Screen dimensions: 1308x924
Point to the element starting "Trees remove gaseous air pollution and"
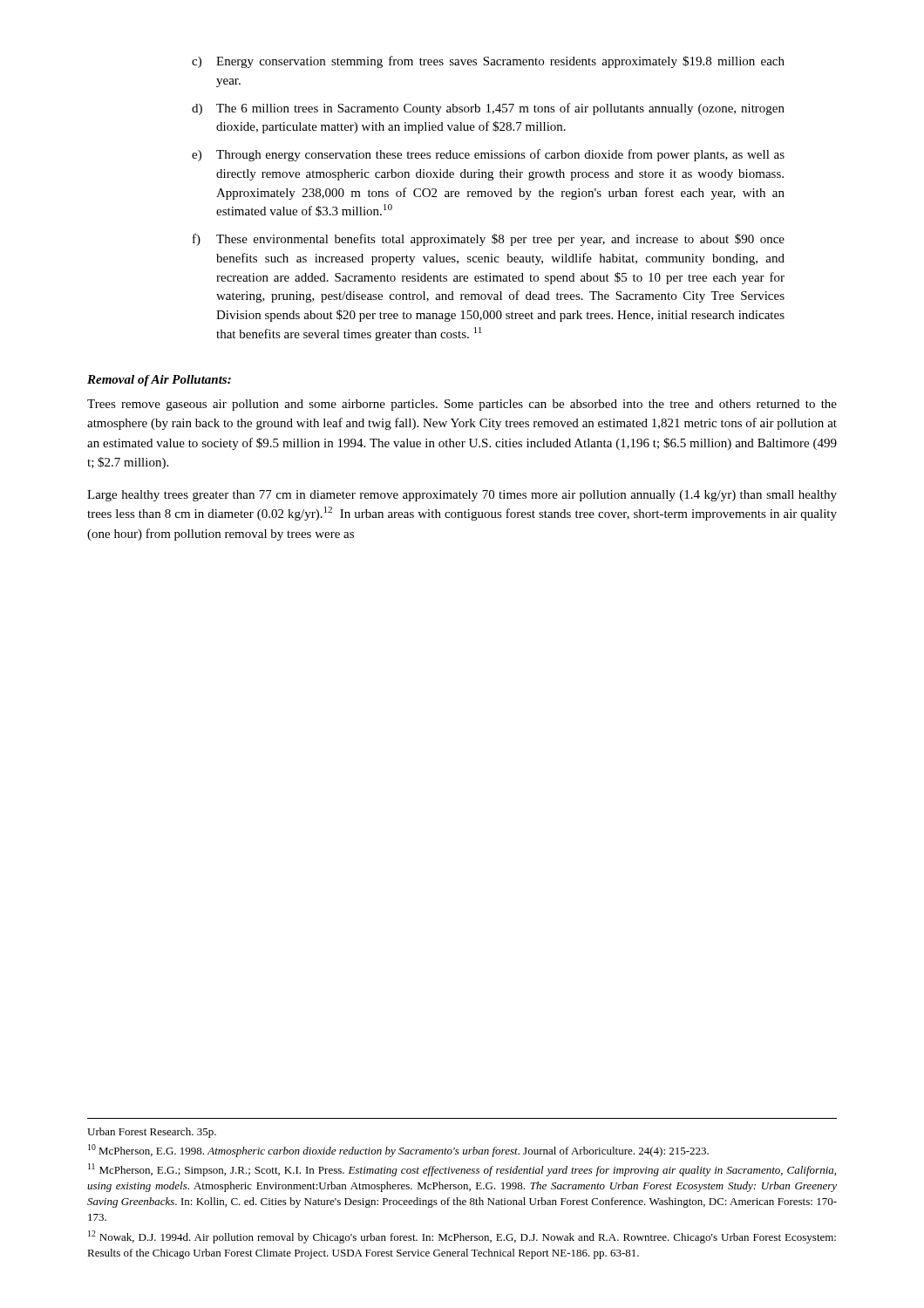[462, 433]
